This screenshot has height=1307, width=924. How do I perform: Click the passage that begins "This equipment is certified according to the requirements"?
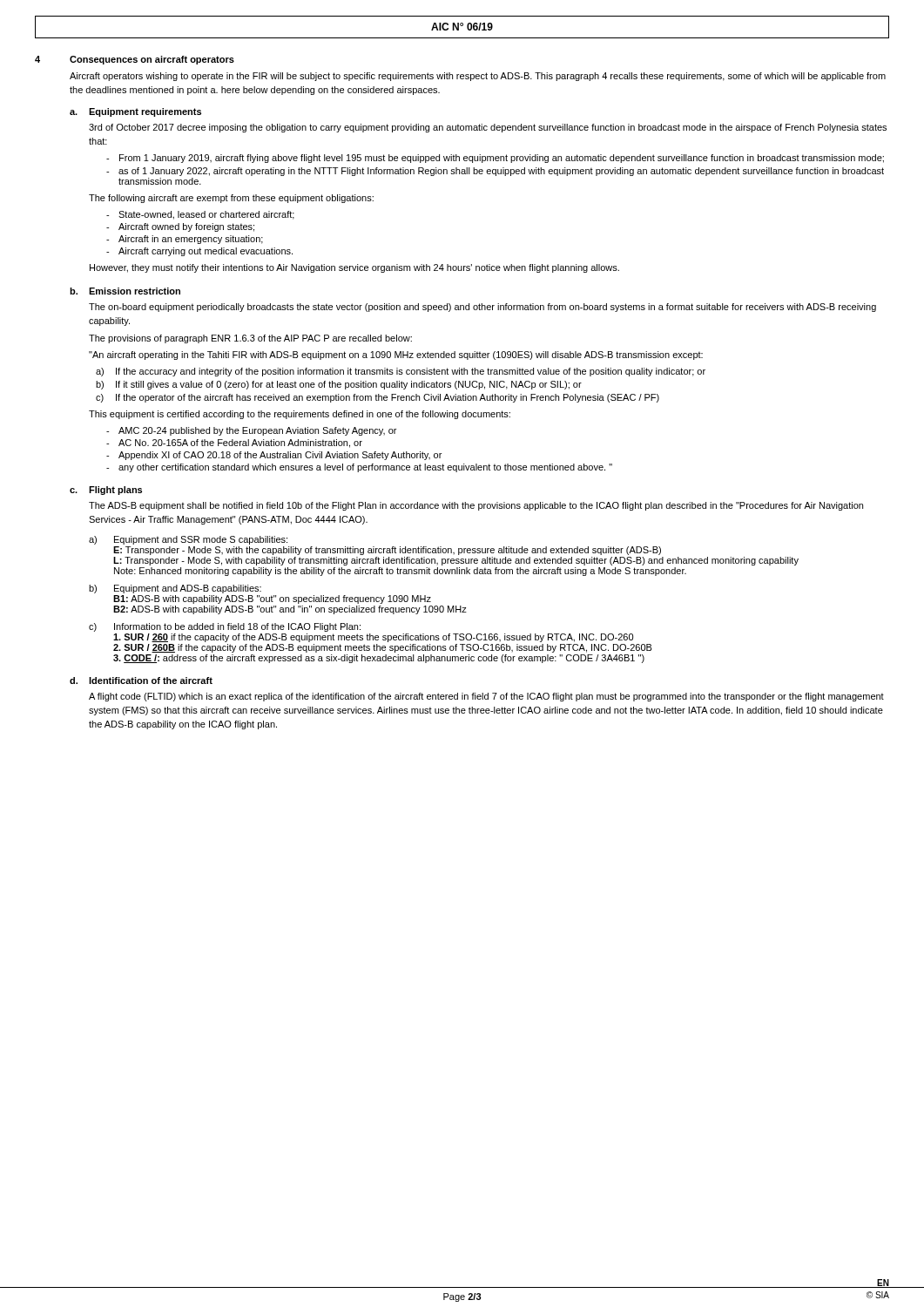489,415
